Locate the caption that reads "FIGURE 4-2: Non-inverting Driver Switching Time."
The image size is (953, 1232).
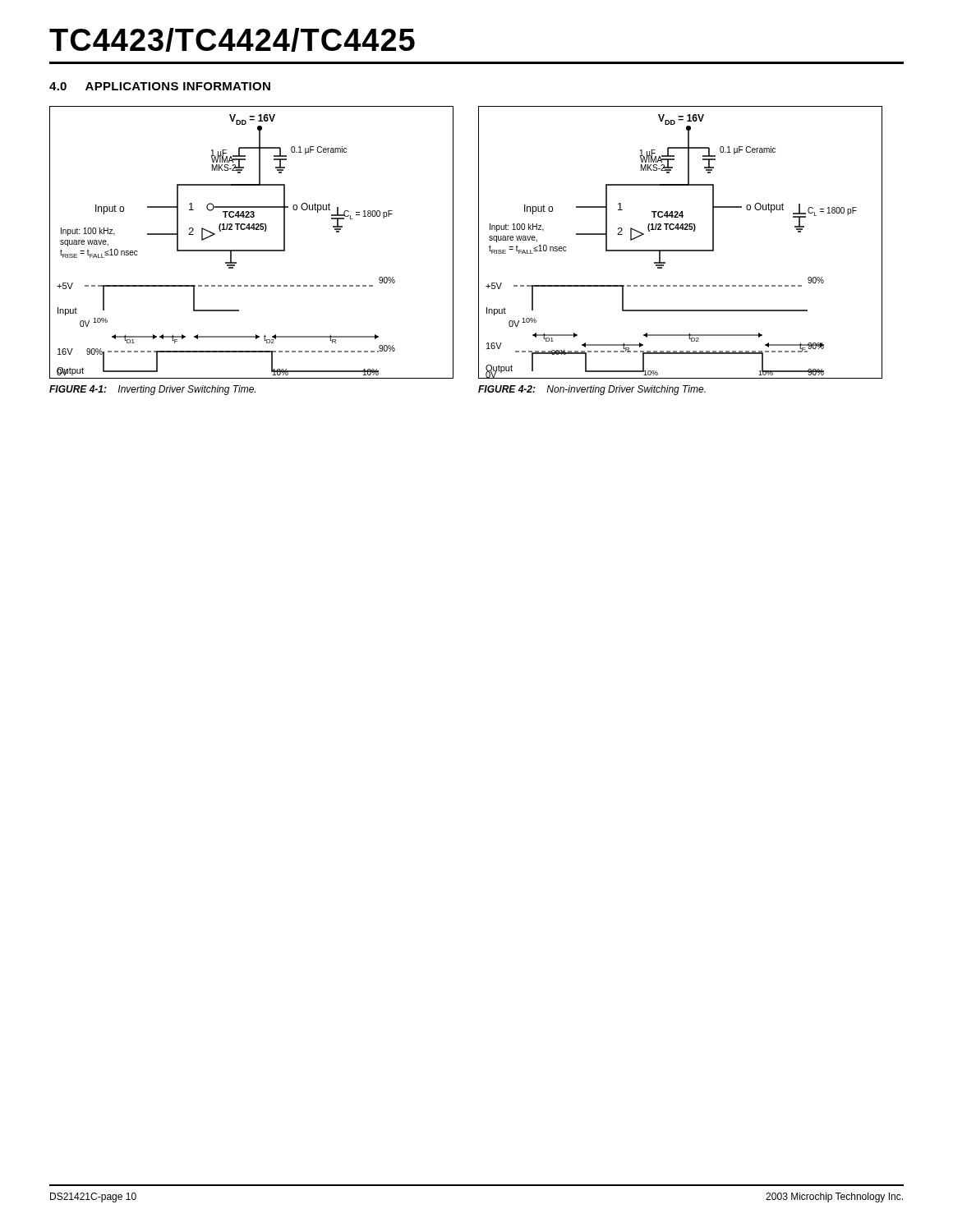[592, 389]
